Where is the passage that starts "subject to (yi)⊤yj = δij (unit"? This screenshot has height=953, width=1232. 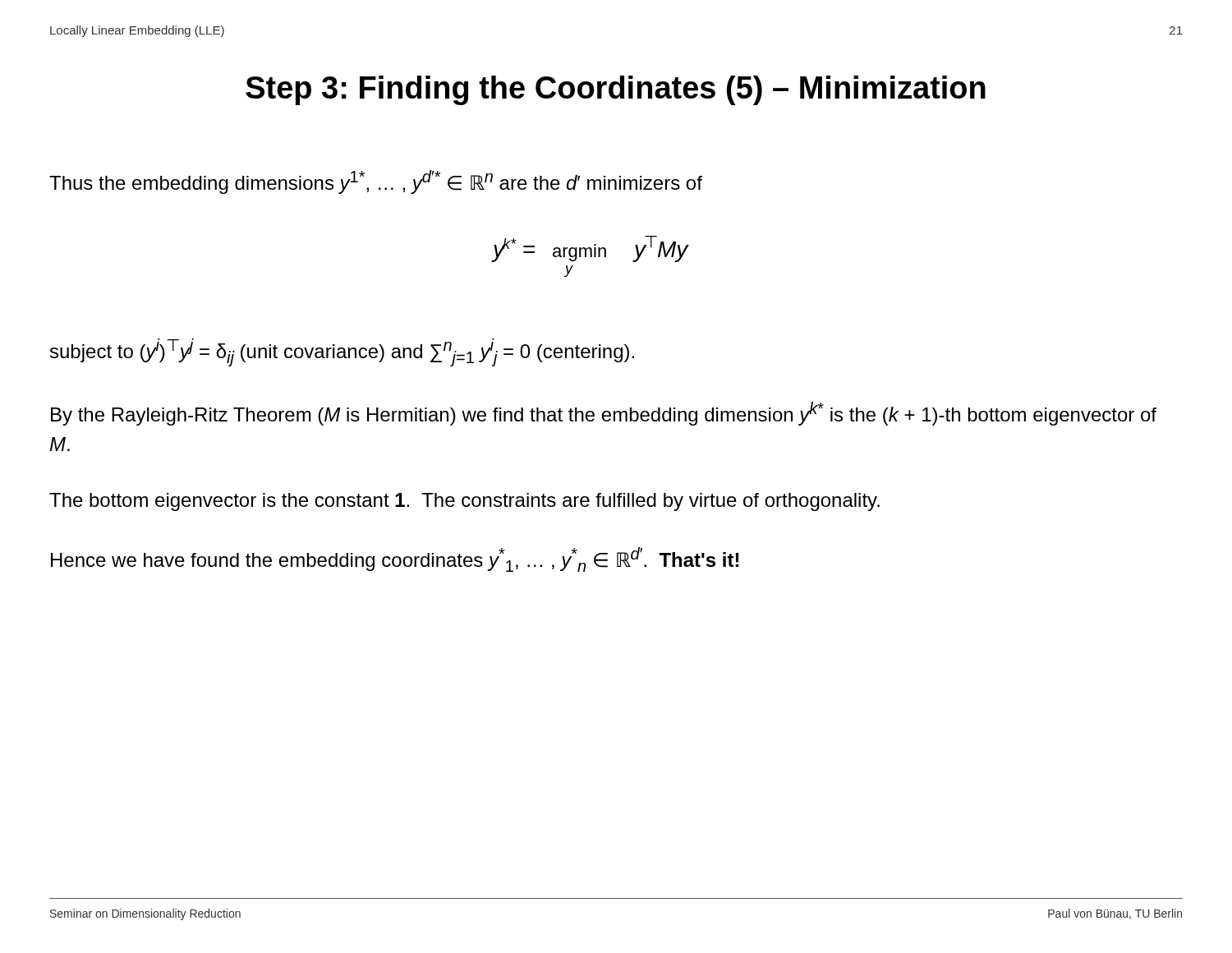tap(343, 351)
